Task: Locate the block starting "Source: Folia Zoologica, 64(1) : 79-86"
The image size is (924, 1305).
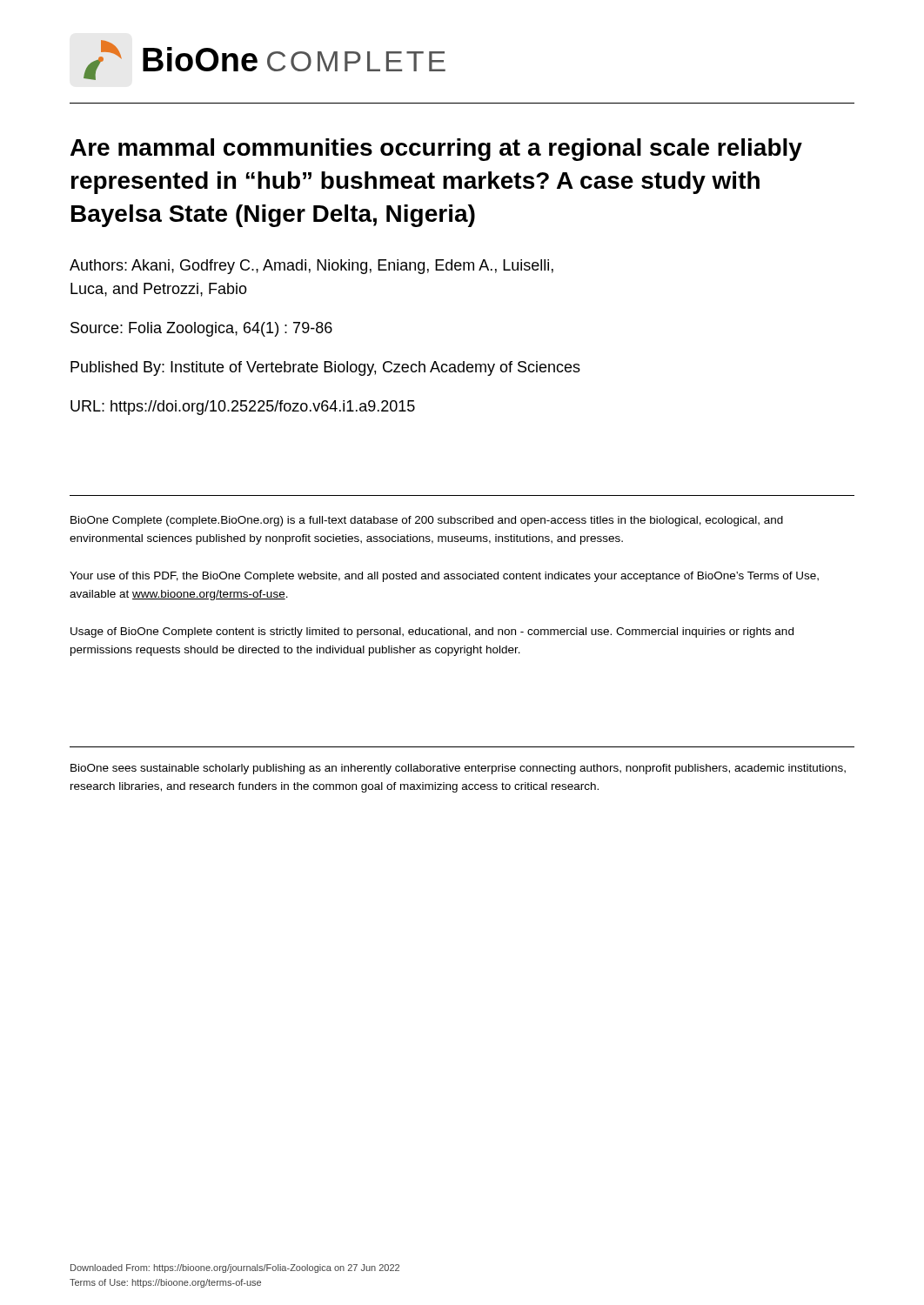Action: (x=201, y=328)
